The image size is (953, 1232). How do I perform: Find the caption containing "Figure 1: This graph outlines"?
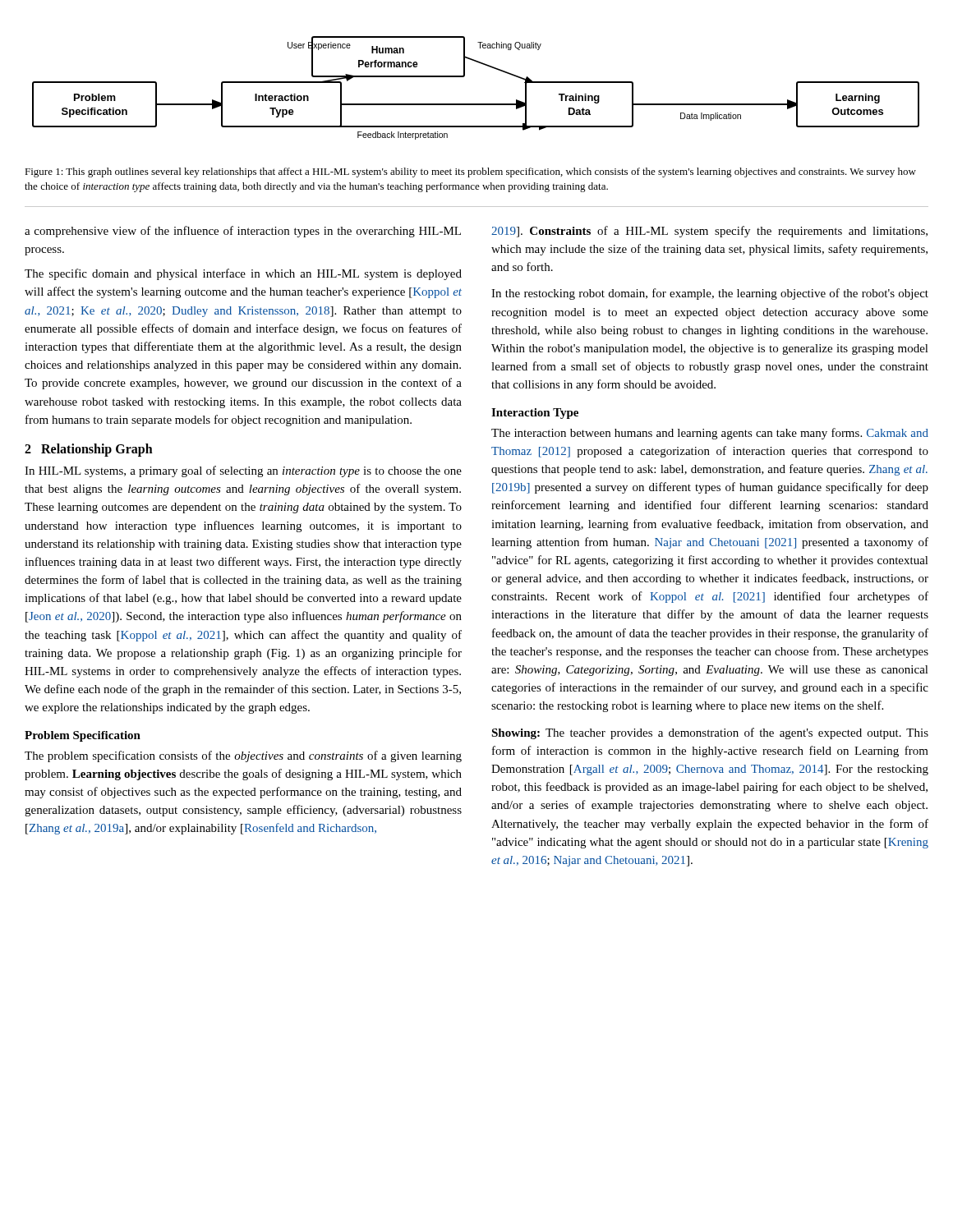[470, 179]
